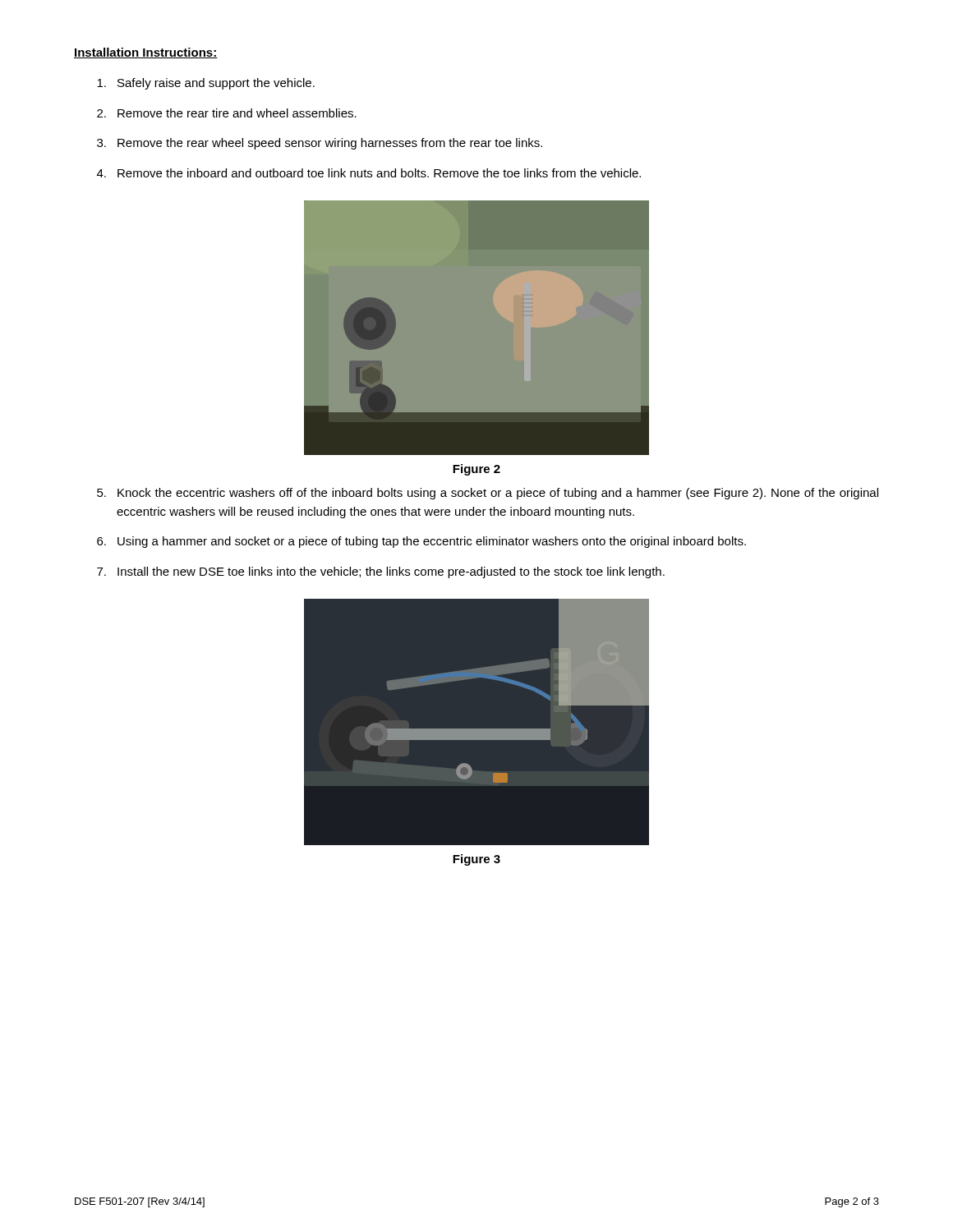Screen dimensions: 1232x953
Task: Click on the text block starting "Safely raise and support the vehicle."
Action: click(206, 84)
